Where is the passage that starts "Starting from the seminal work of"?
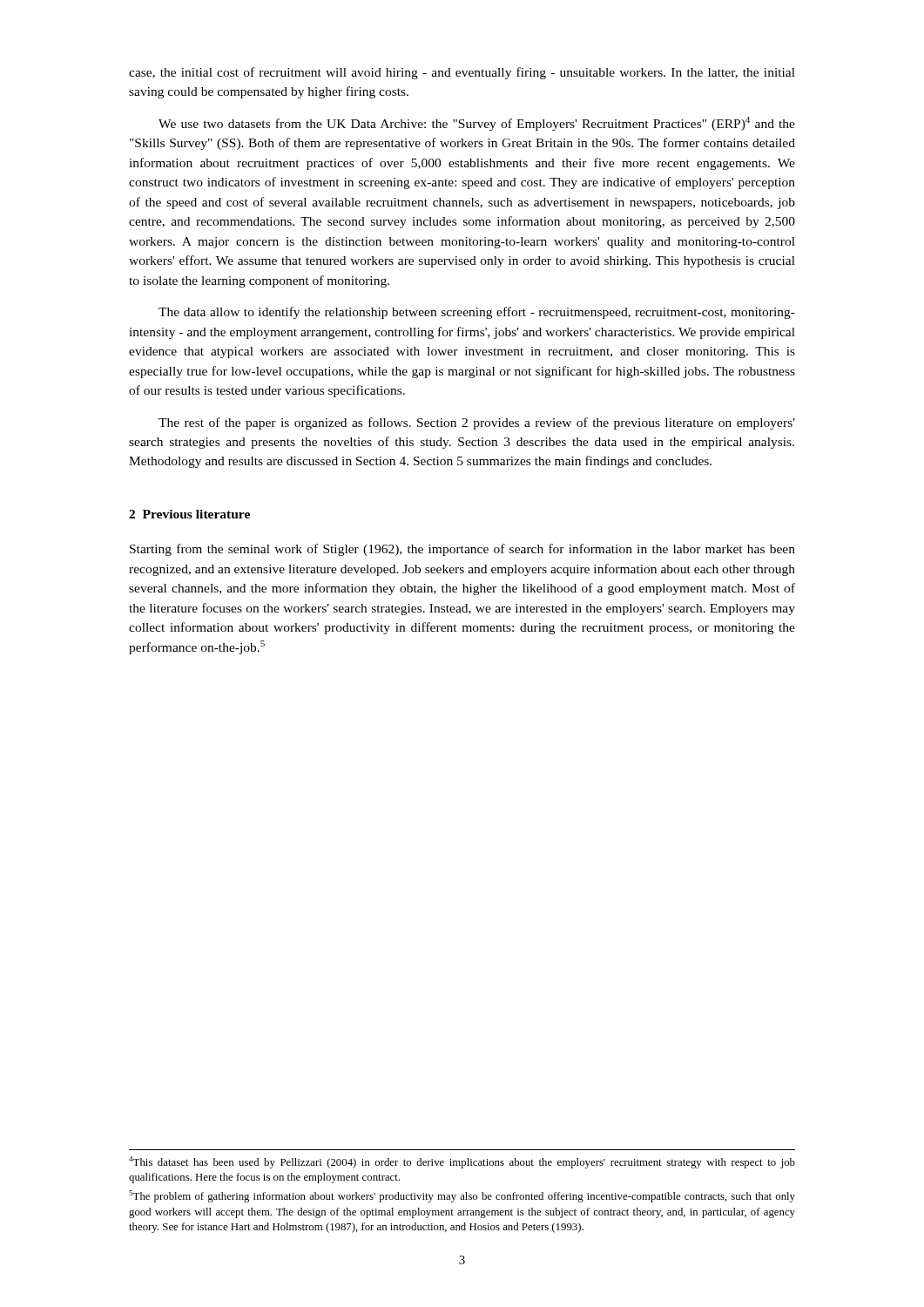924x1307 pixels. click(x=462, y=598)
